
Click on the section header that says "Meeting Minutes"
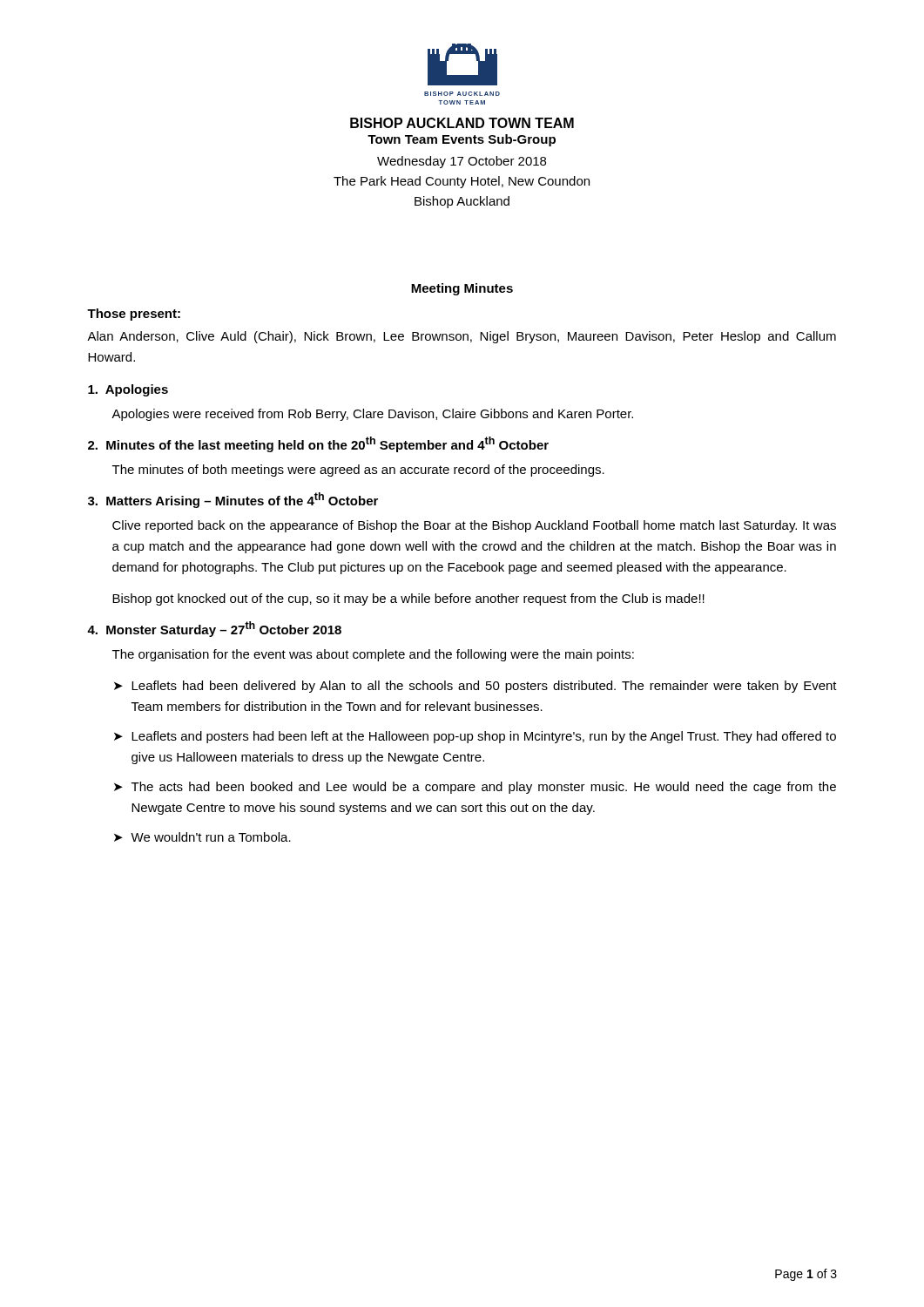click(462, 288)
